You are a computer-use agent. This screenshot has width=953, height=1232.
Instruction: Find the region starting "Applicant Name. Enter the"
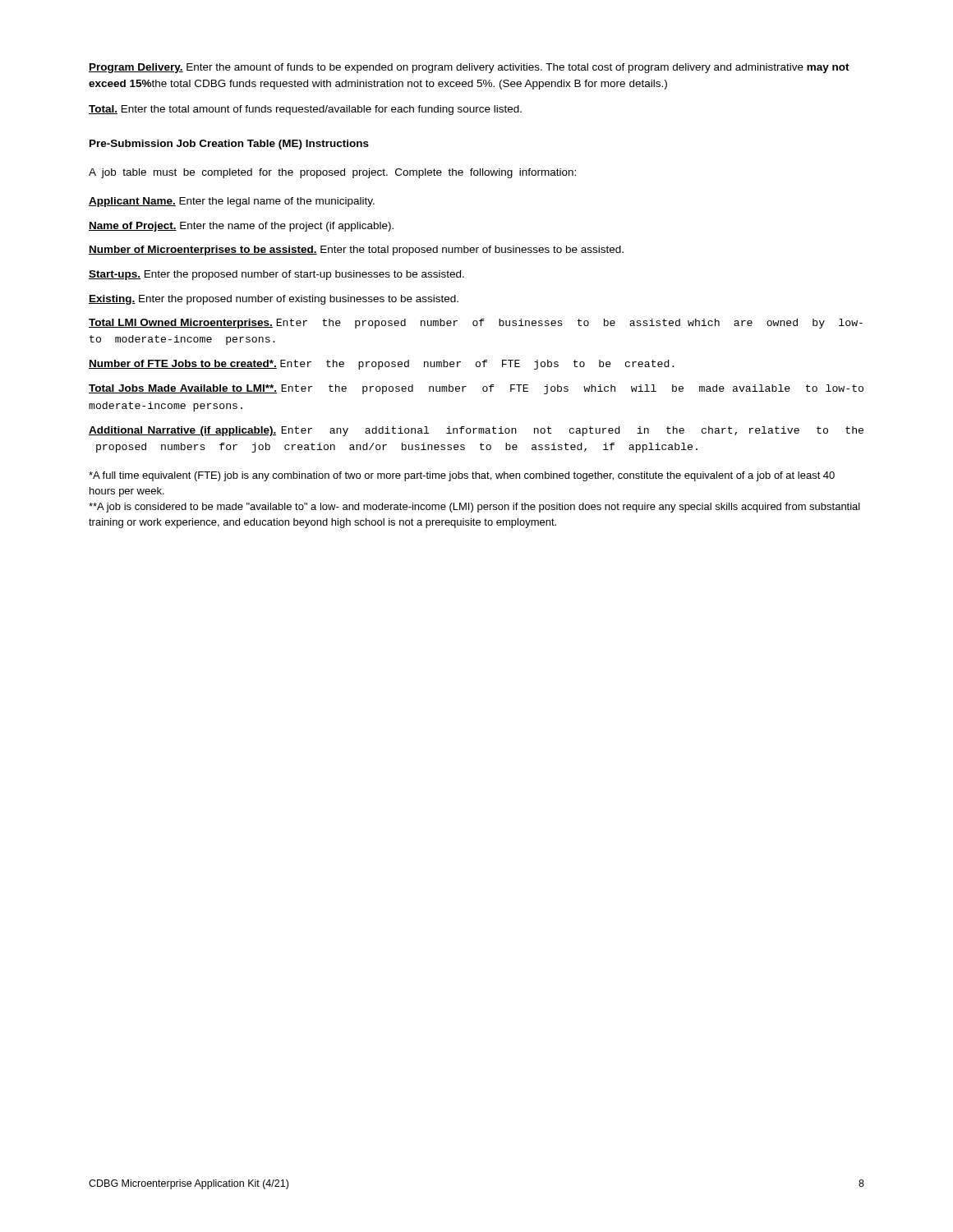[x=232, y=201]
